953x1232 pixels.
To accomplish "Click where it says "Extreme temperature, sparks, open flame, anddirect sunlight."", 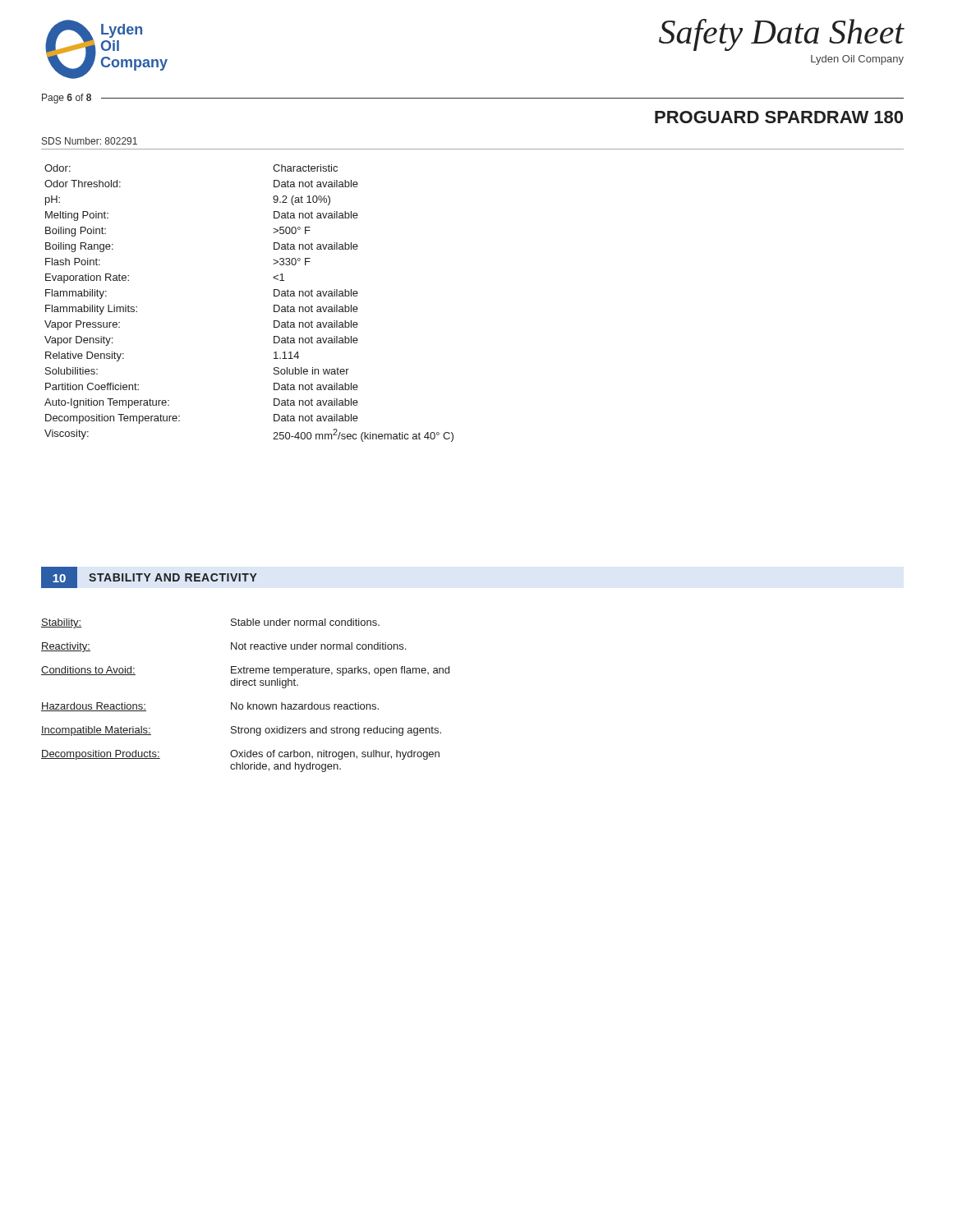I will [x=340, y=676].
